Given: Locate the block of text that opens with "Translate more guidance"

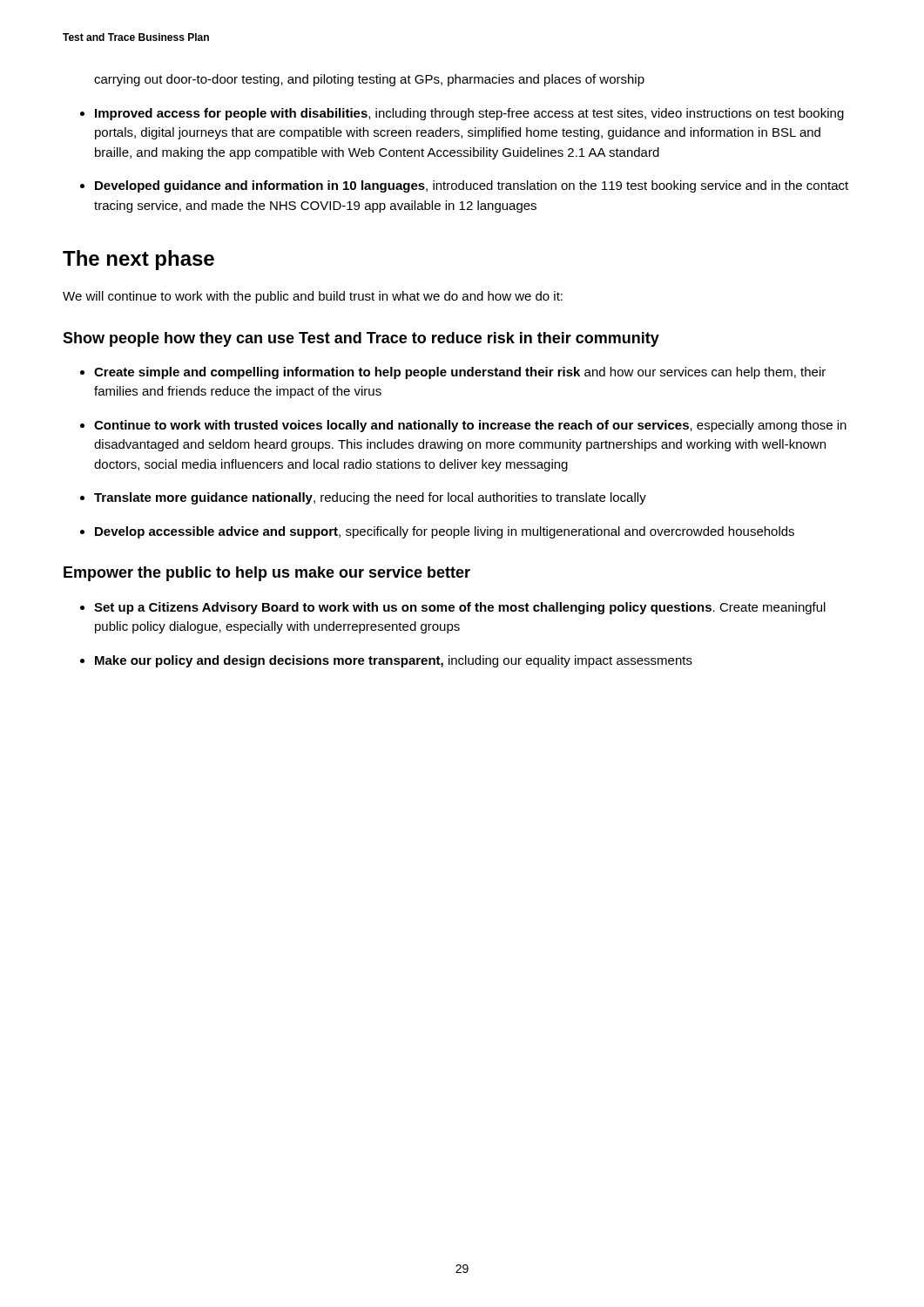Looking at the screenshot, I should (370, 497).
